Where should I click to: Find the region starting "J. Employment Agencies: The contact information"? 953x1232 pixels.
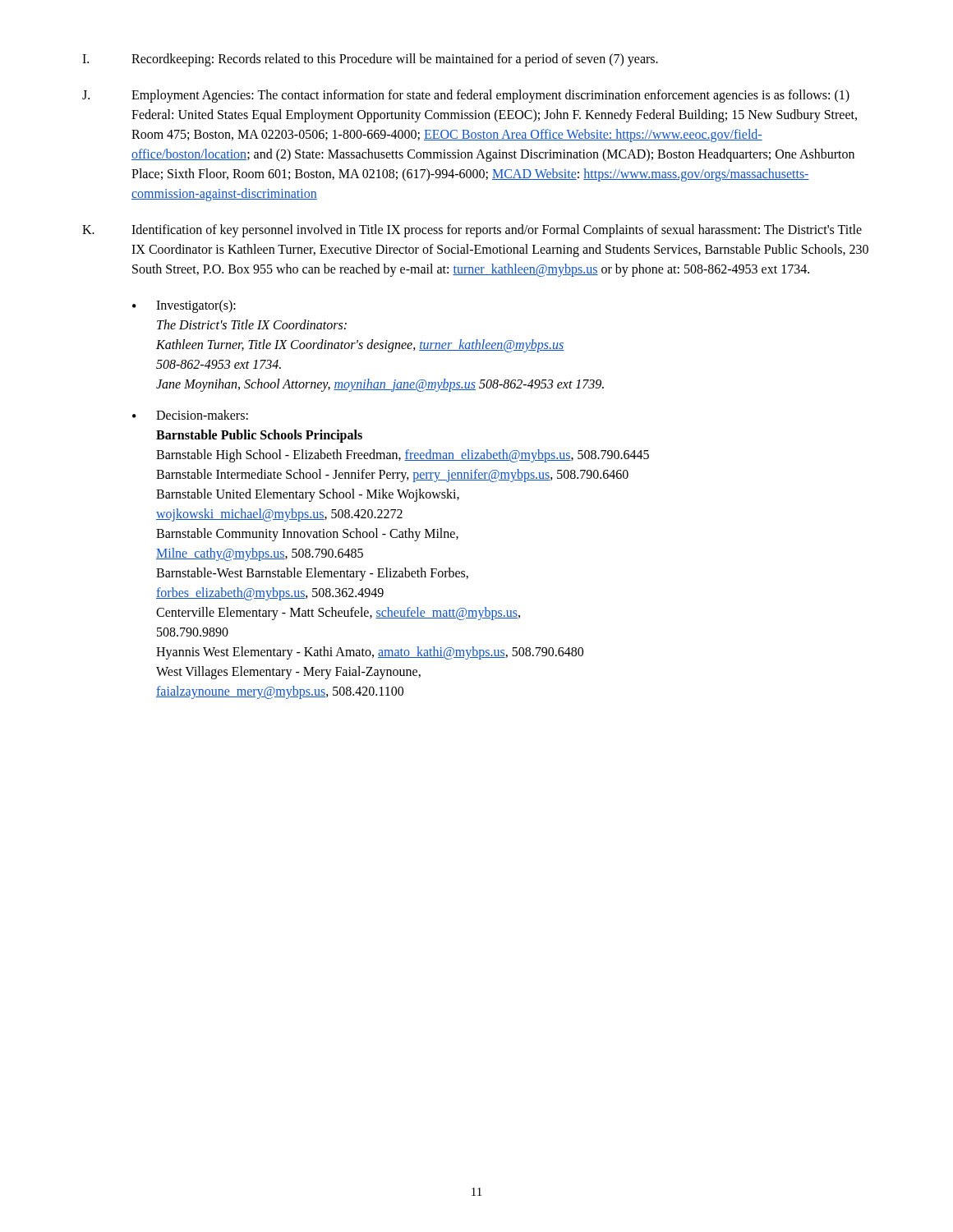point(476,145)
